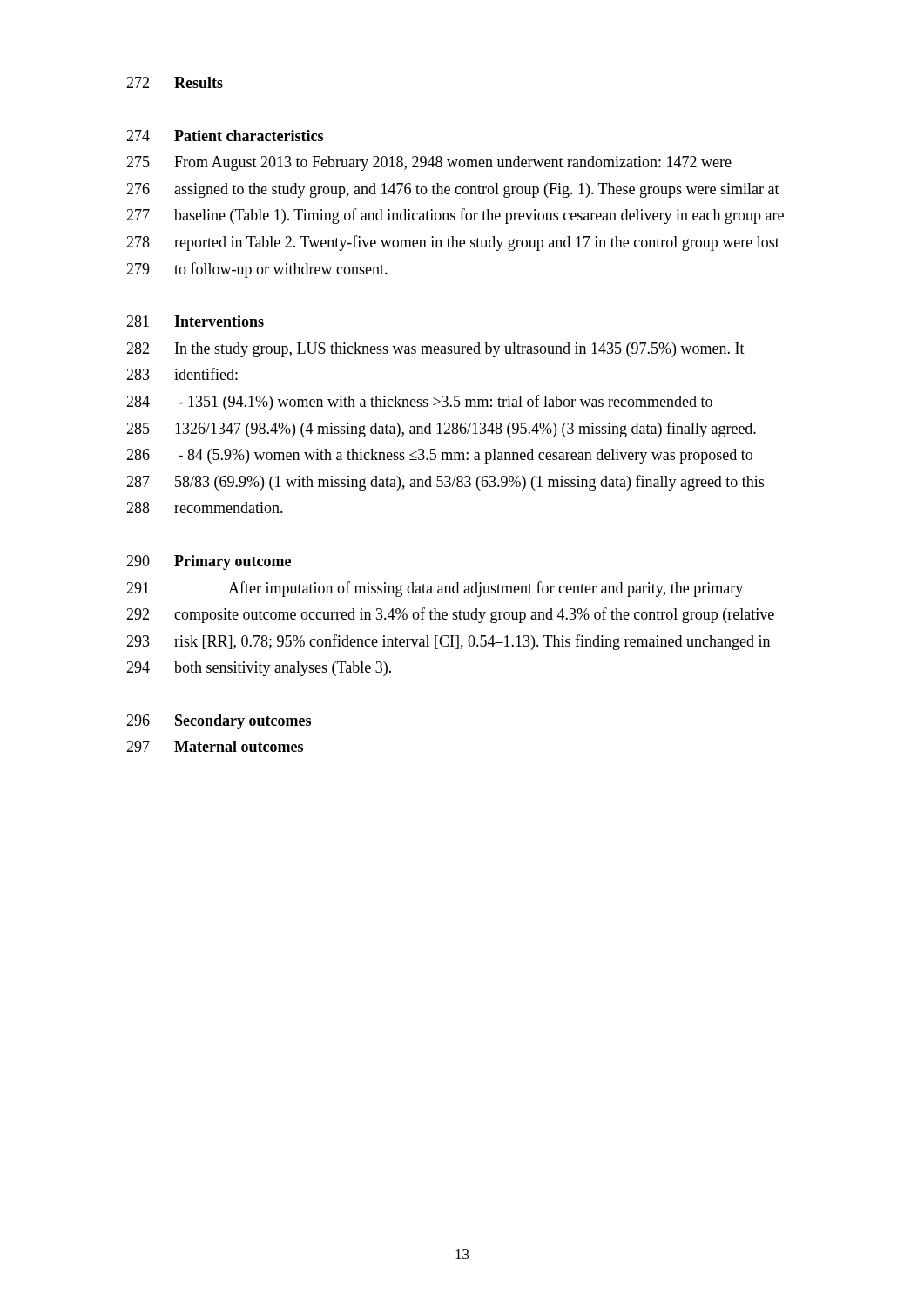Find the block starting "291 After imputation of"
Viewport: 924px width, 1307px height.
click(x=462, y=588)
